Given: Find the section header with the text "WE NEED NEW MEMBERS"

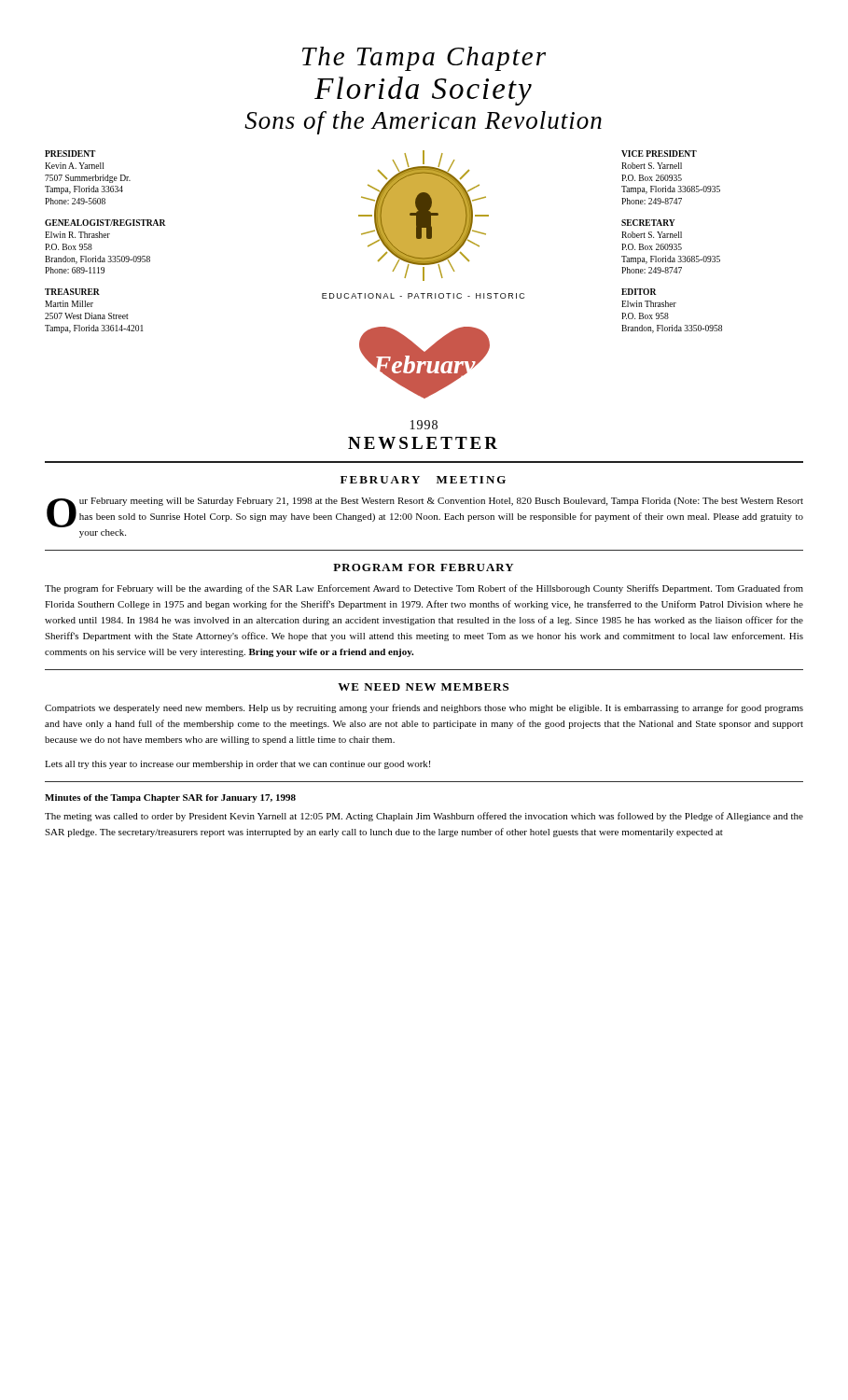Looking at the screenshot, I should pos(424,687).
